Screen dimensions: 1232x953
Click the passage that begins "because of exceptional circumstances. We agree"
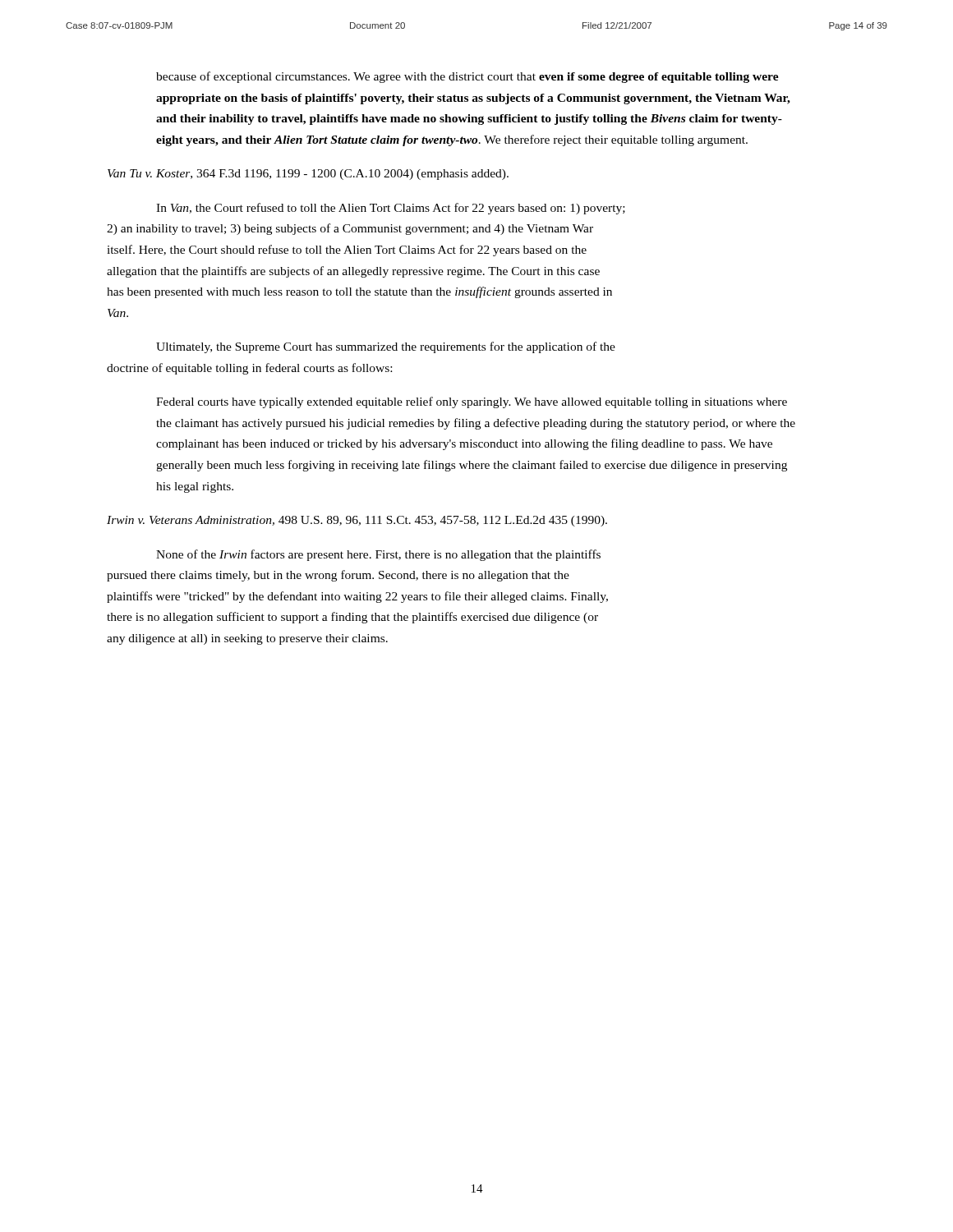pyautogui.click(x=476, y=108)
